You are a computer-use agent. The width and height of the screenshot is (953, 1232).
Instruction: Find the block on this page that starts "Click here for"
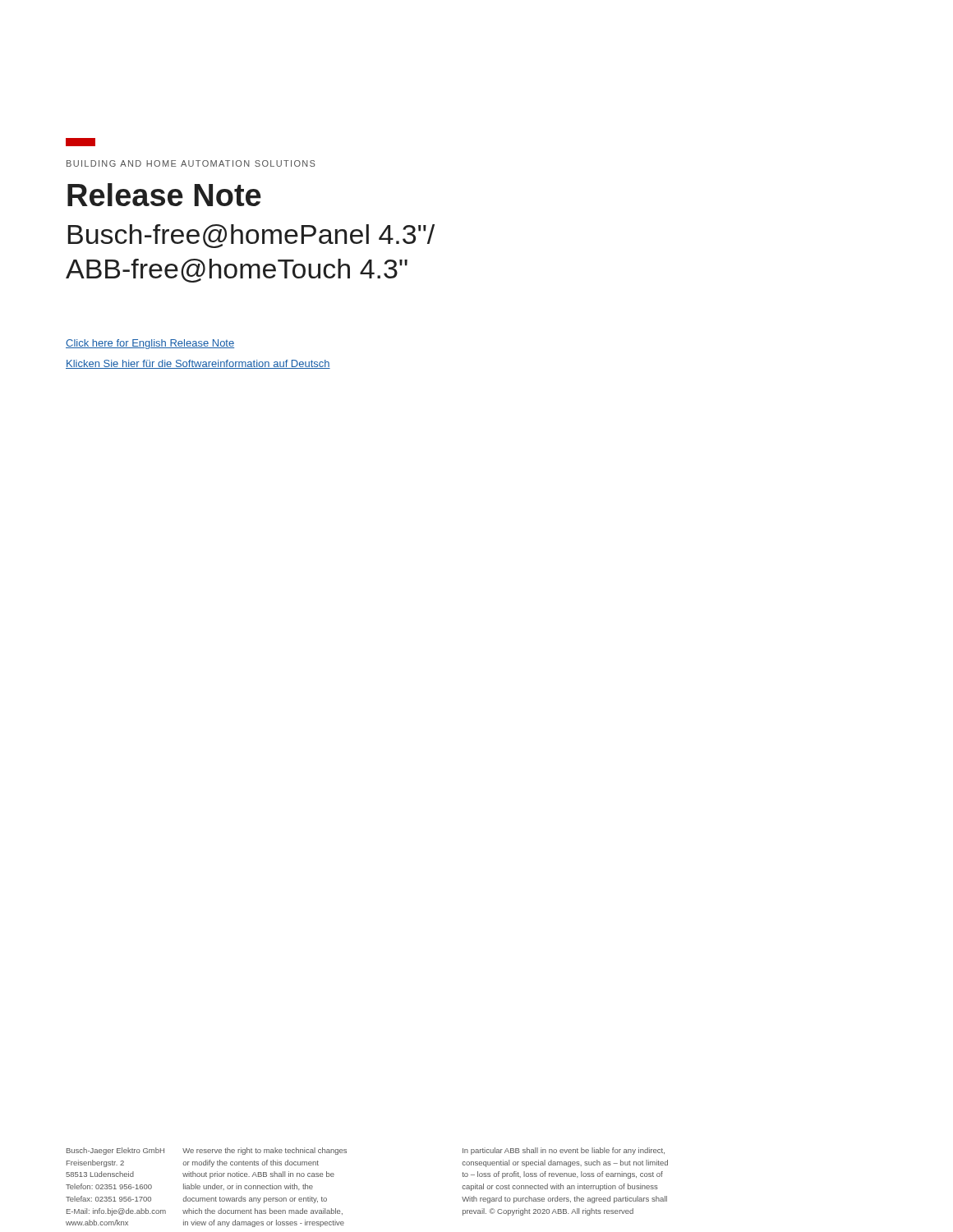198,343
